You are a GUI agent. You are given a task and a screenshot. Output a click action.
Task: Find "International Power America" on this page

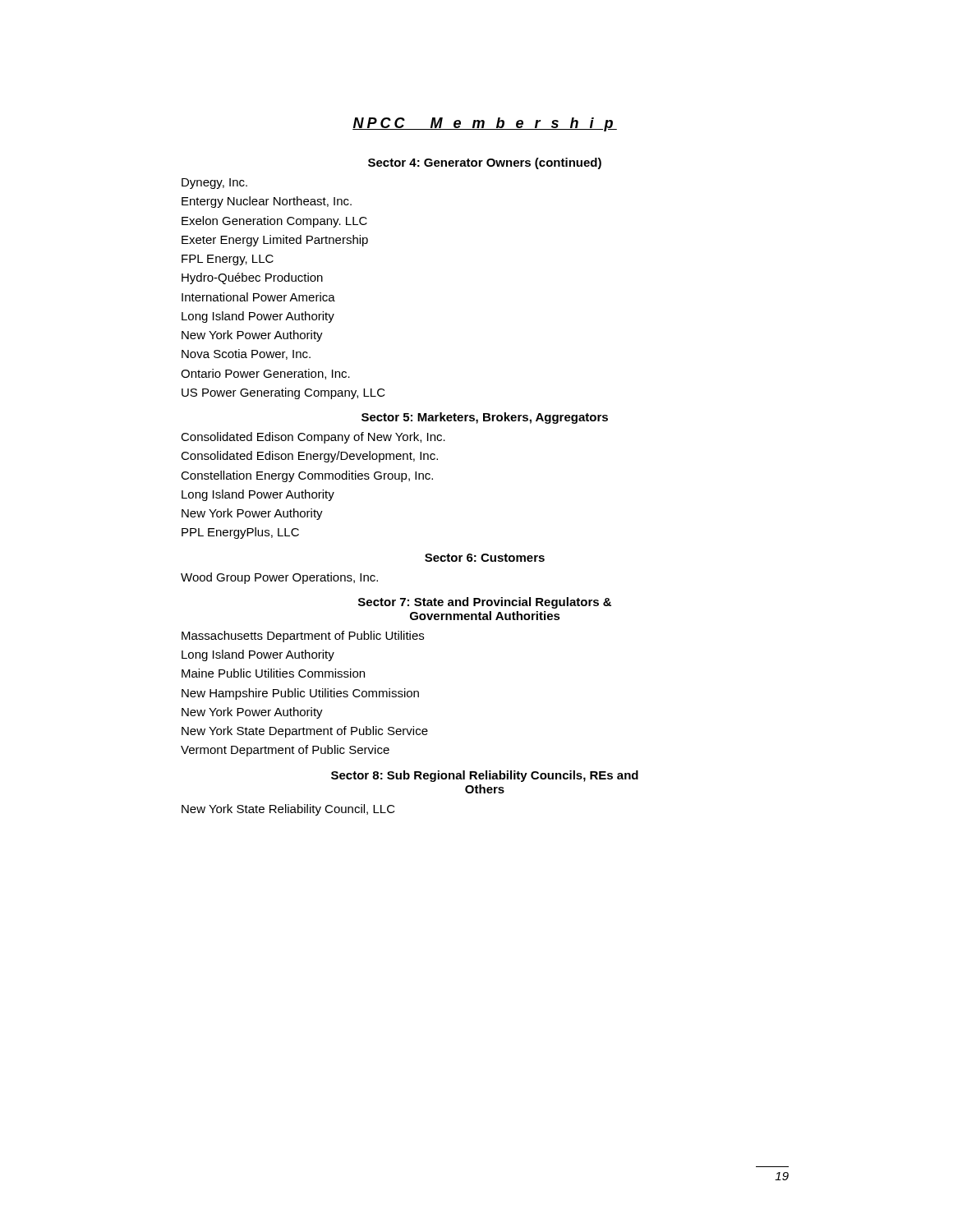click(x=258, y=296)
